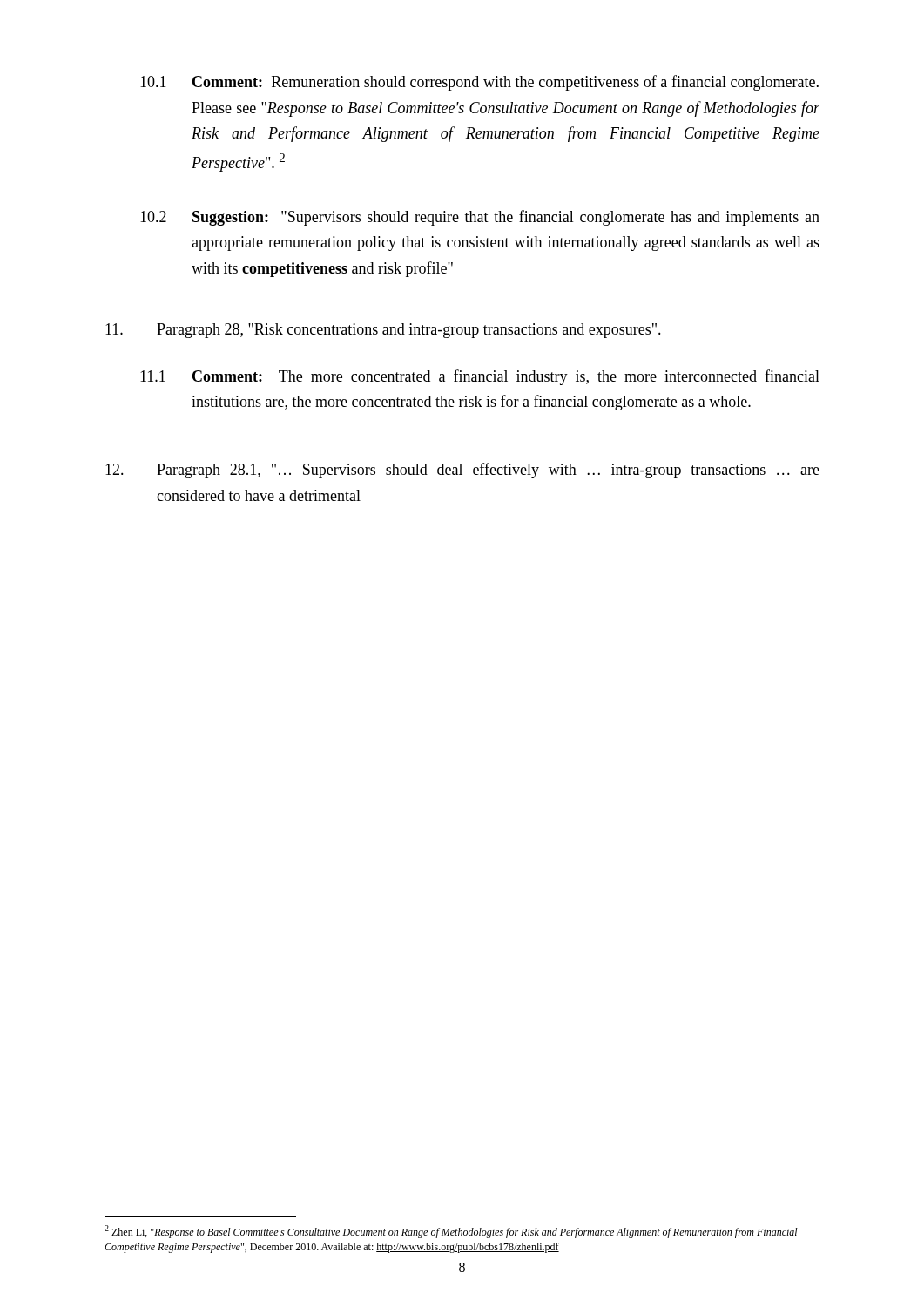Find the list item containing "11. Paragraph 28, "Risk concentrations"

coord(462,330)
